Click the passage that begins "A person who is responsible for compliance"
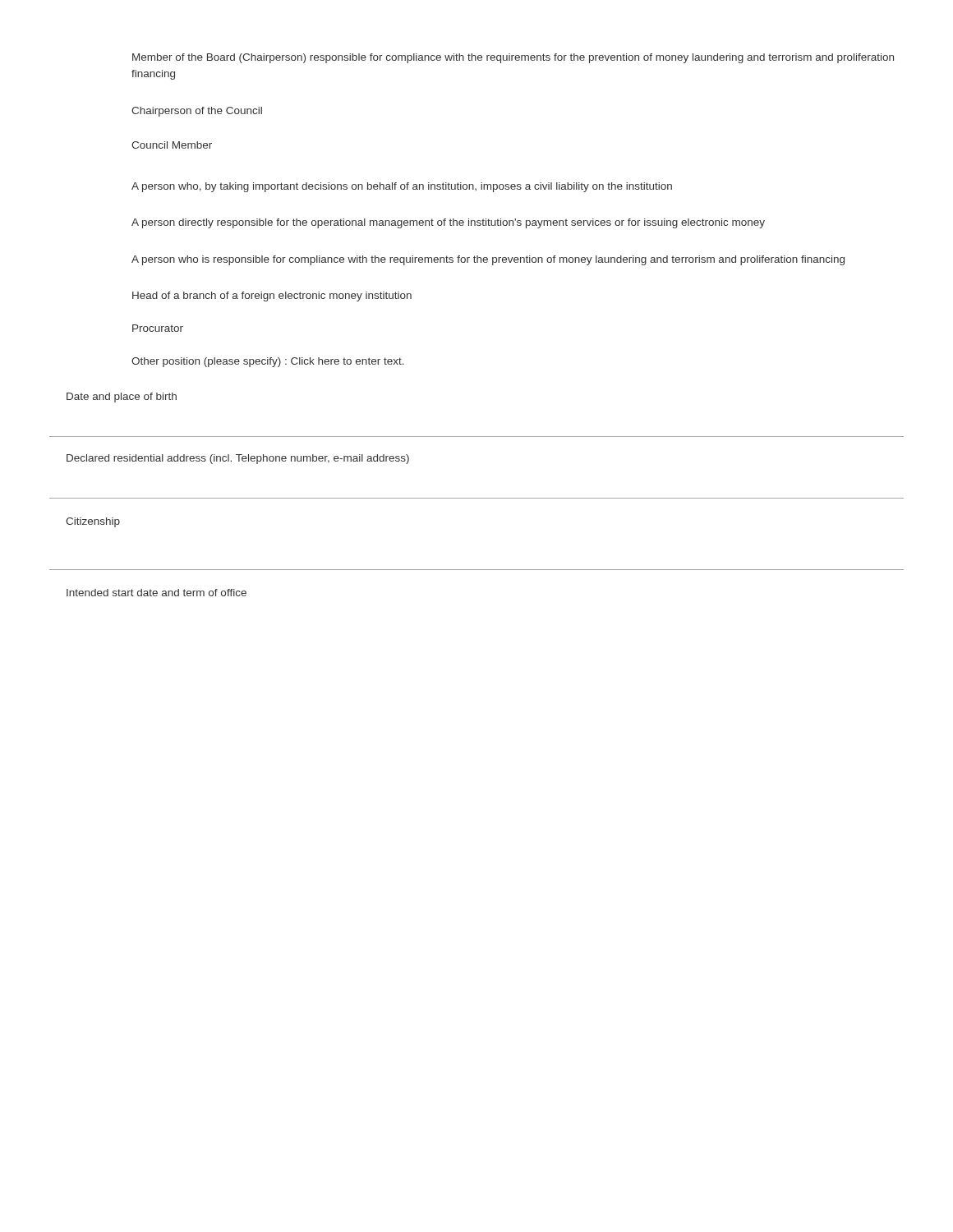The image size is (953, 1232). click(x=488, y=259)
